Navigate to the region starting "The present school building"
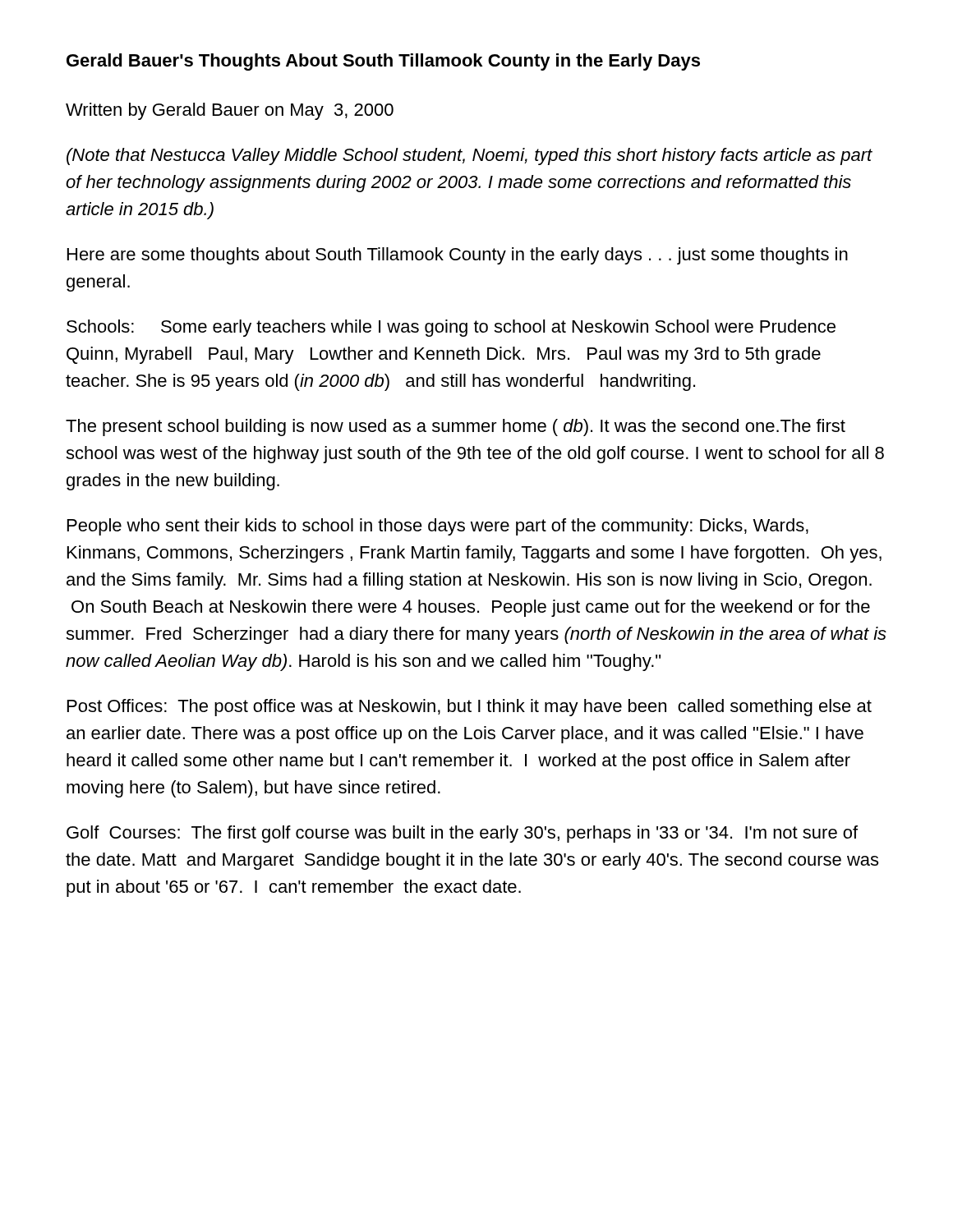This screenshot has height=1232, width=953. (475, 453)
